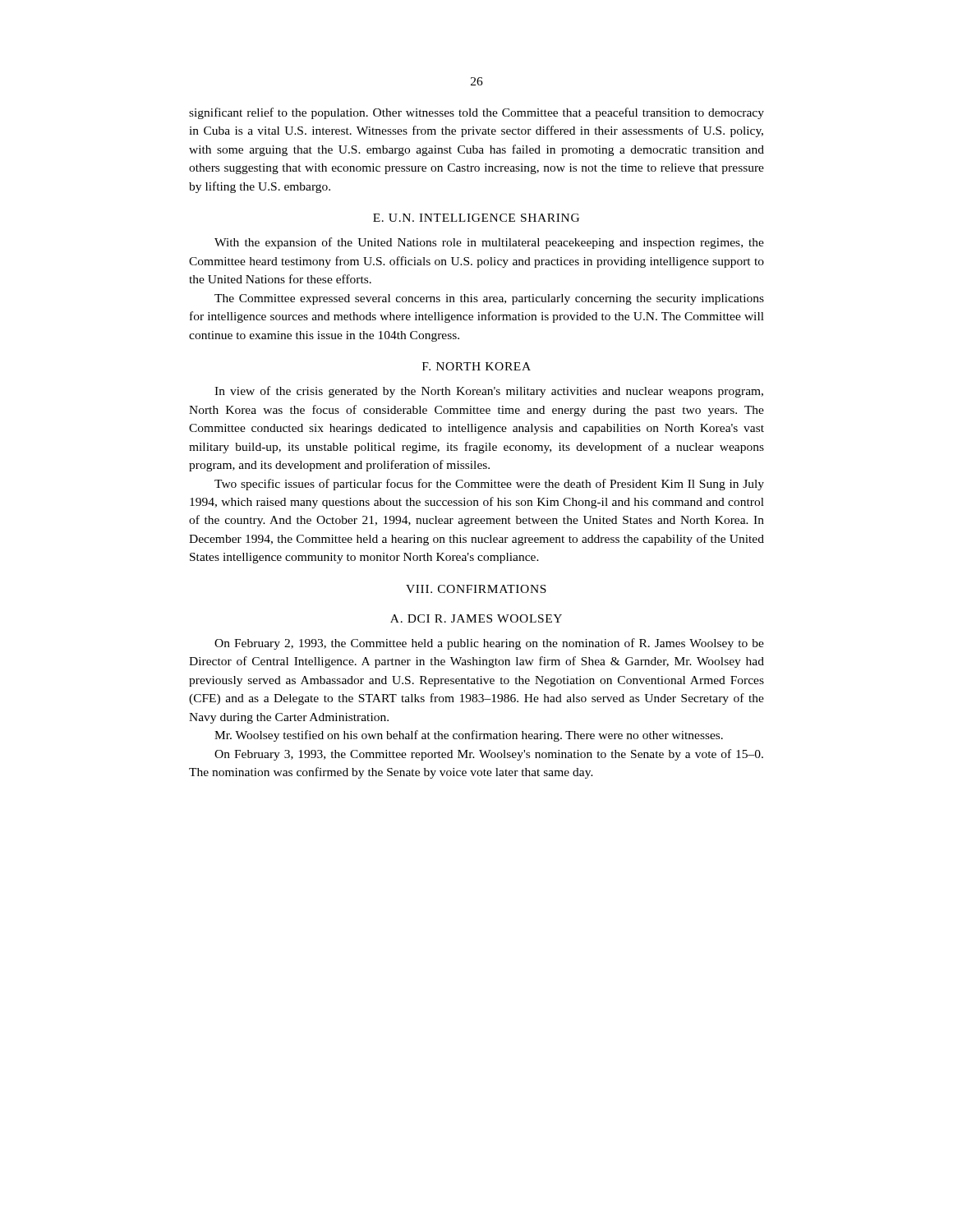
Task: Click on the region starting "significant relief to the population. Other witnesses"
Action: [x=476, y=150]
